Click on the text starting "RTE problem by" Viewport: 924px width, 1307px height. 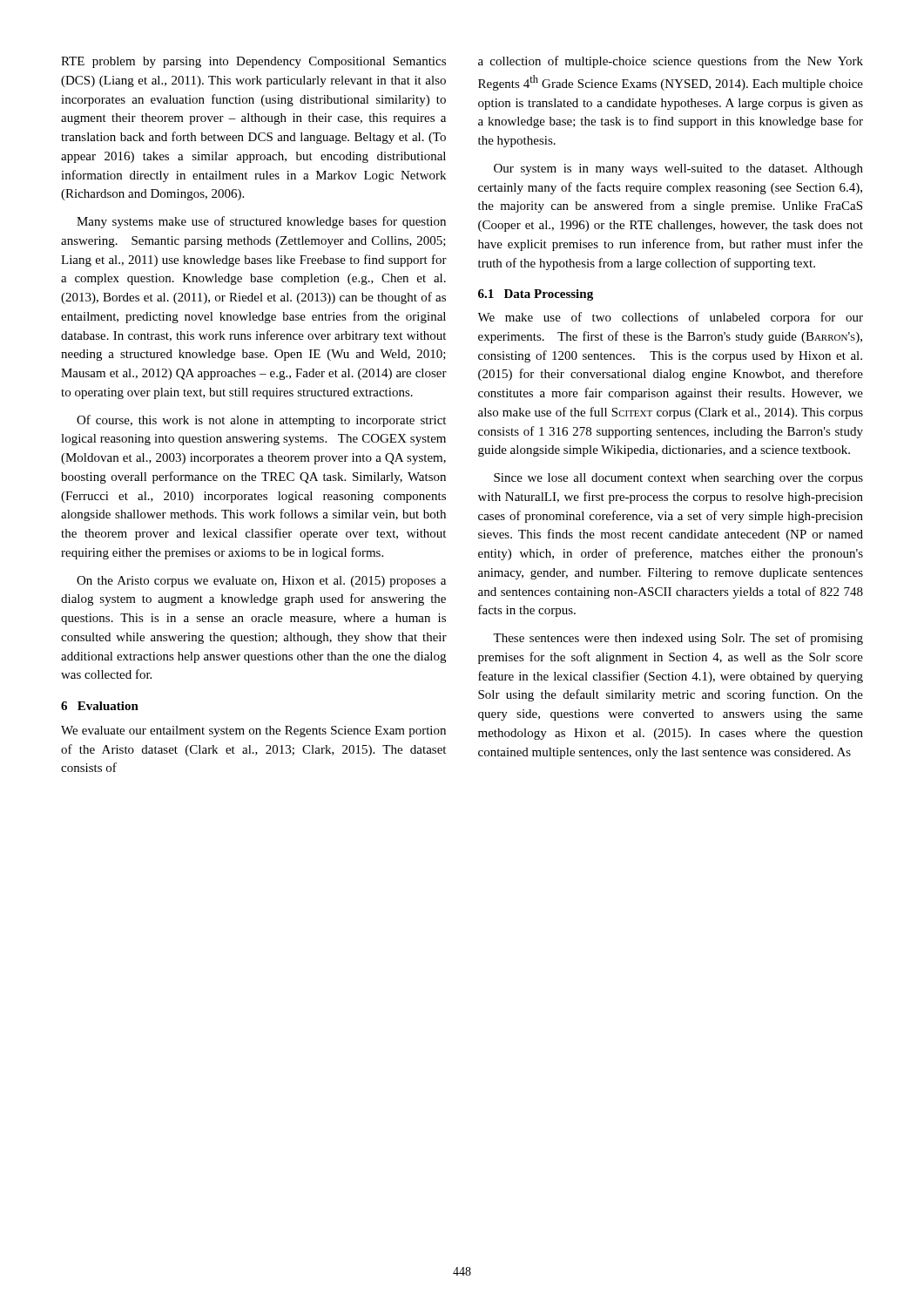coord(254,128)
